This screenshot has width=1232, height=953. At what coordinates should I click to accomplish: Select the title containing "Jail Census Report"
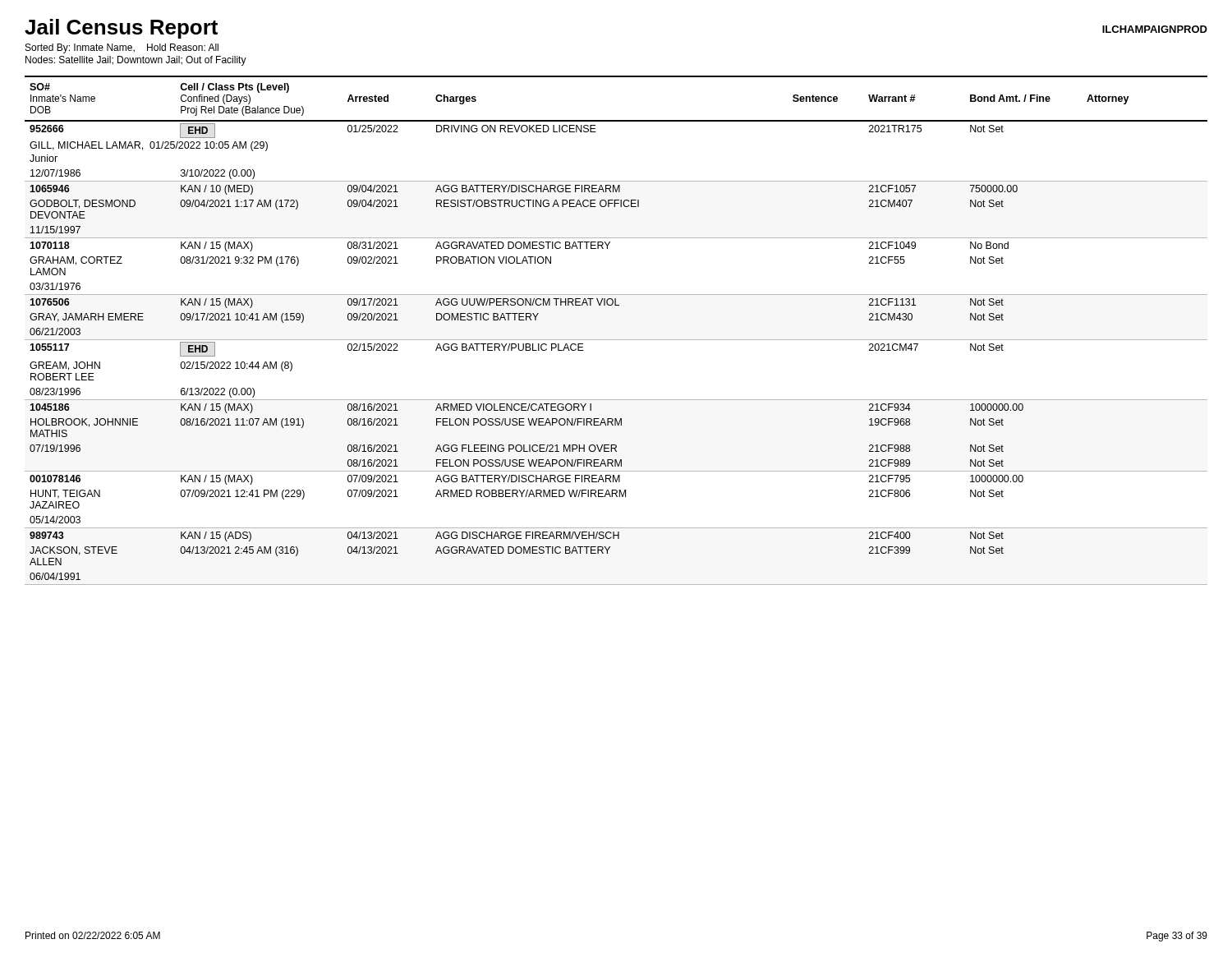pyautogui.click(x=121, y=27)
